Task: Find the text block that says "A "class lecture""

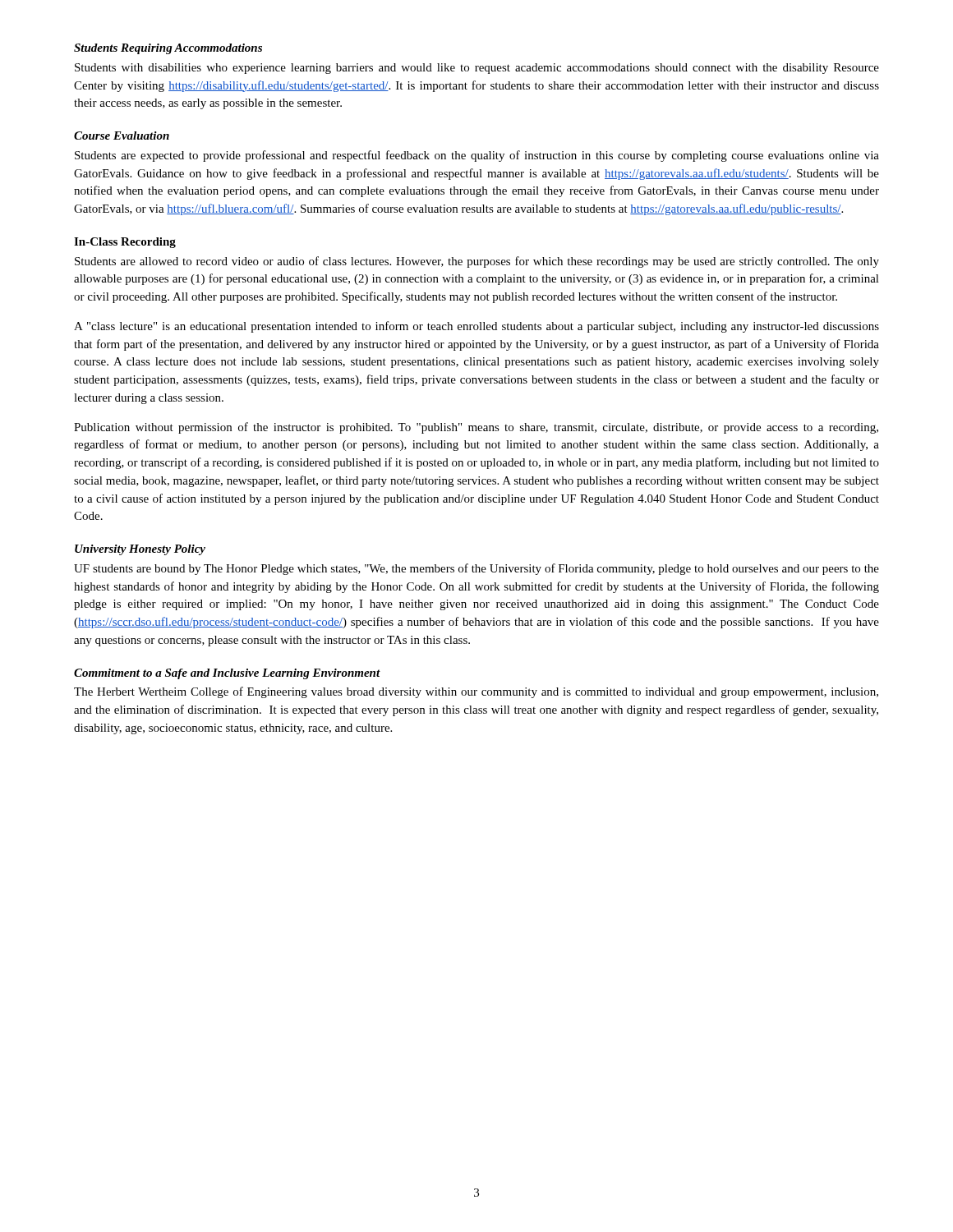Action: (476, 362)
